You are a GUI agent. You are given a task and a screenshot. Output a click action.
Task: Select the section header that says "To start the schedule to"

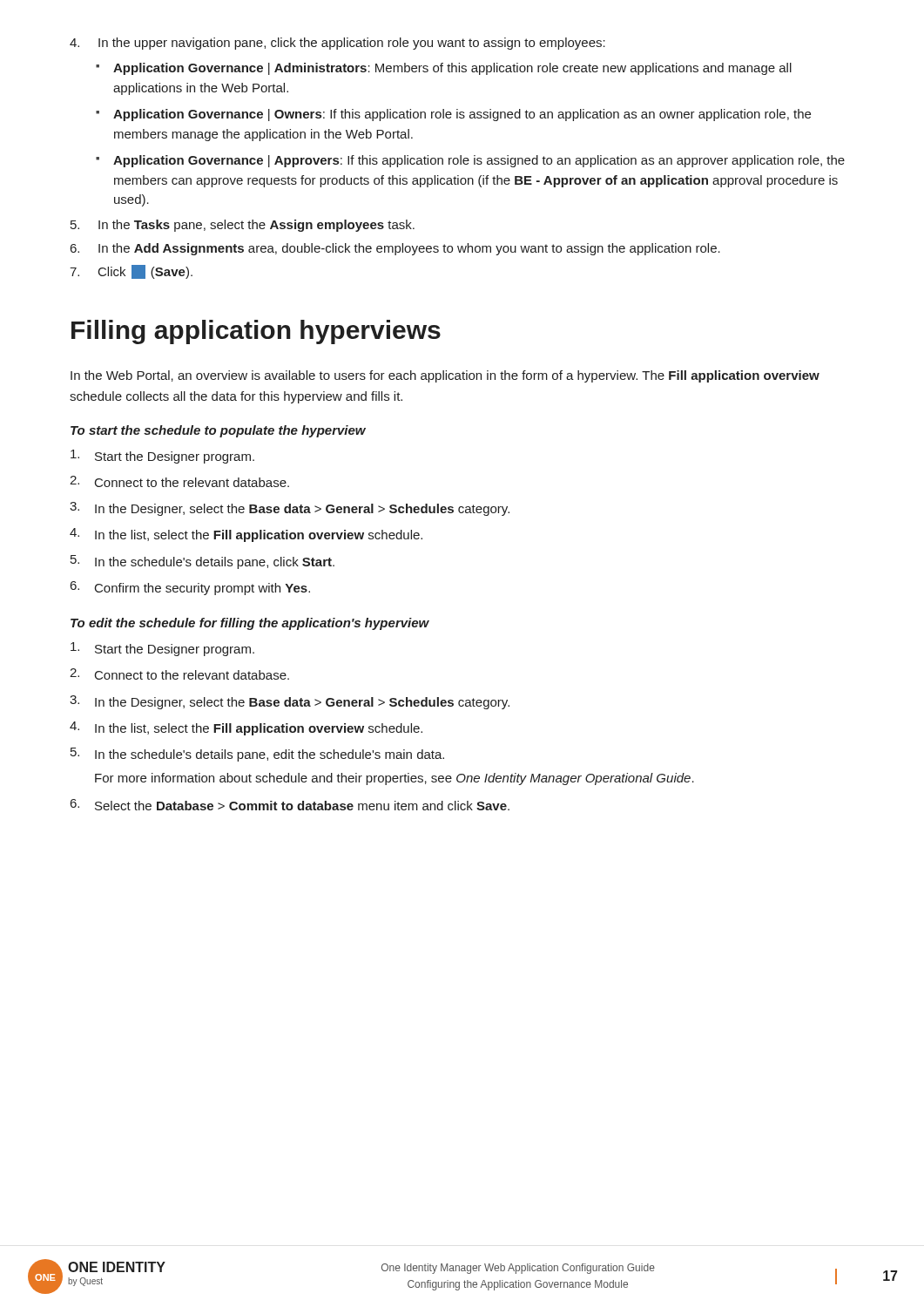click(x=218, y=431)
